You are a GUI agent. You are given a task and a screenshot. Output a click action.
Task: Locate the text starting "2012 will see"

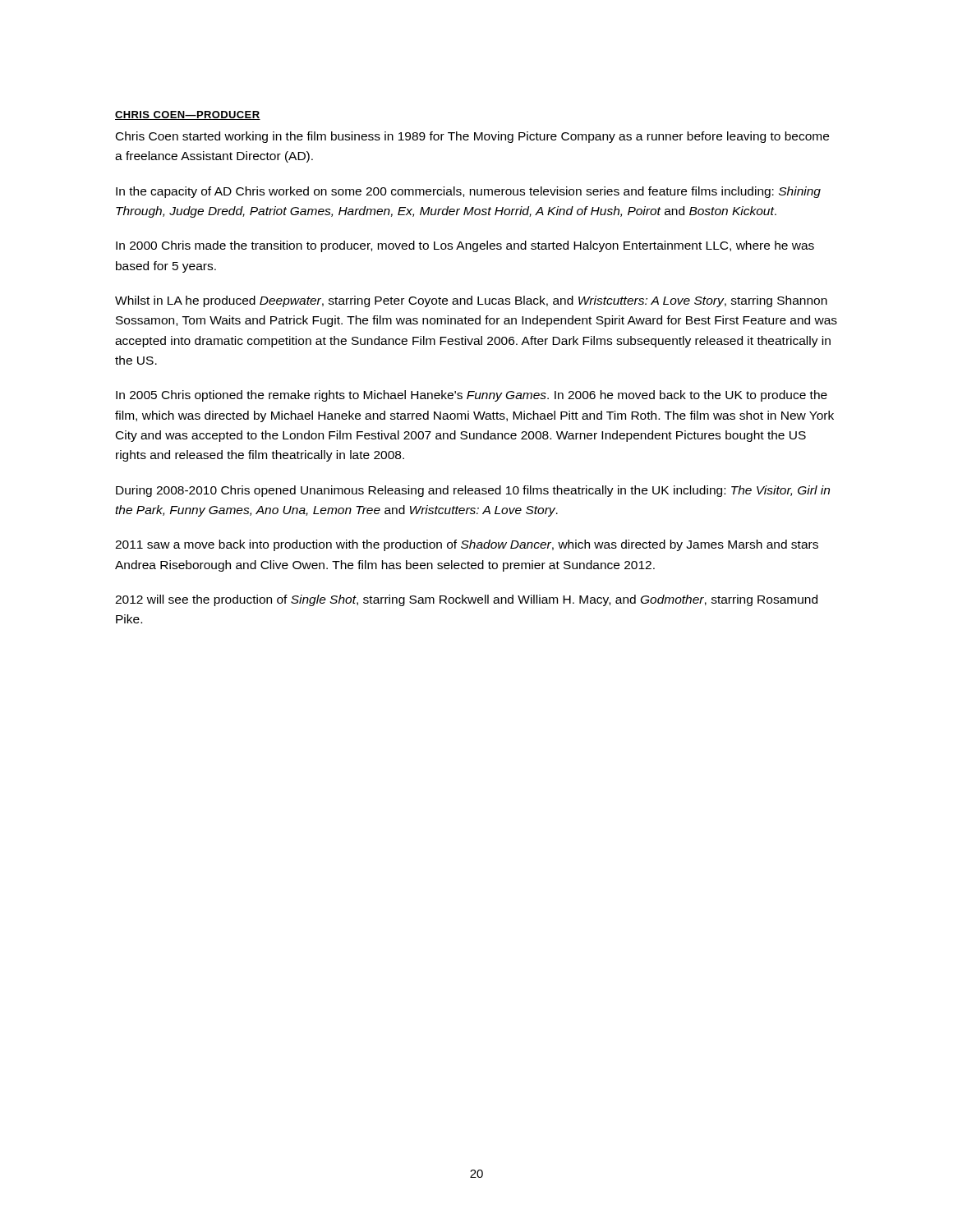pos(467,609)
